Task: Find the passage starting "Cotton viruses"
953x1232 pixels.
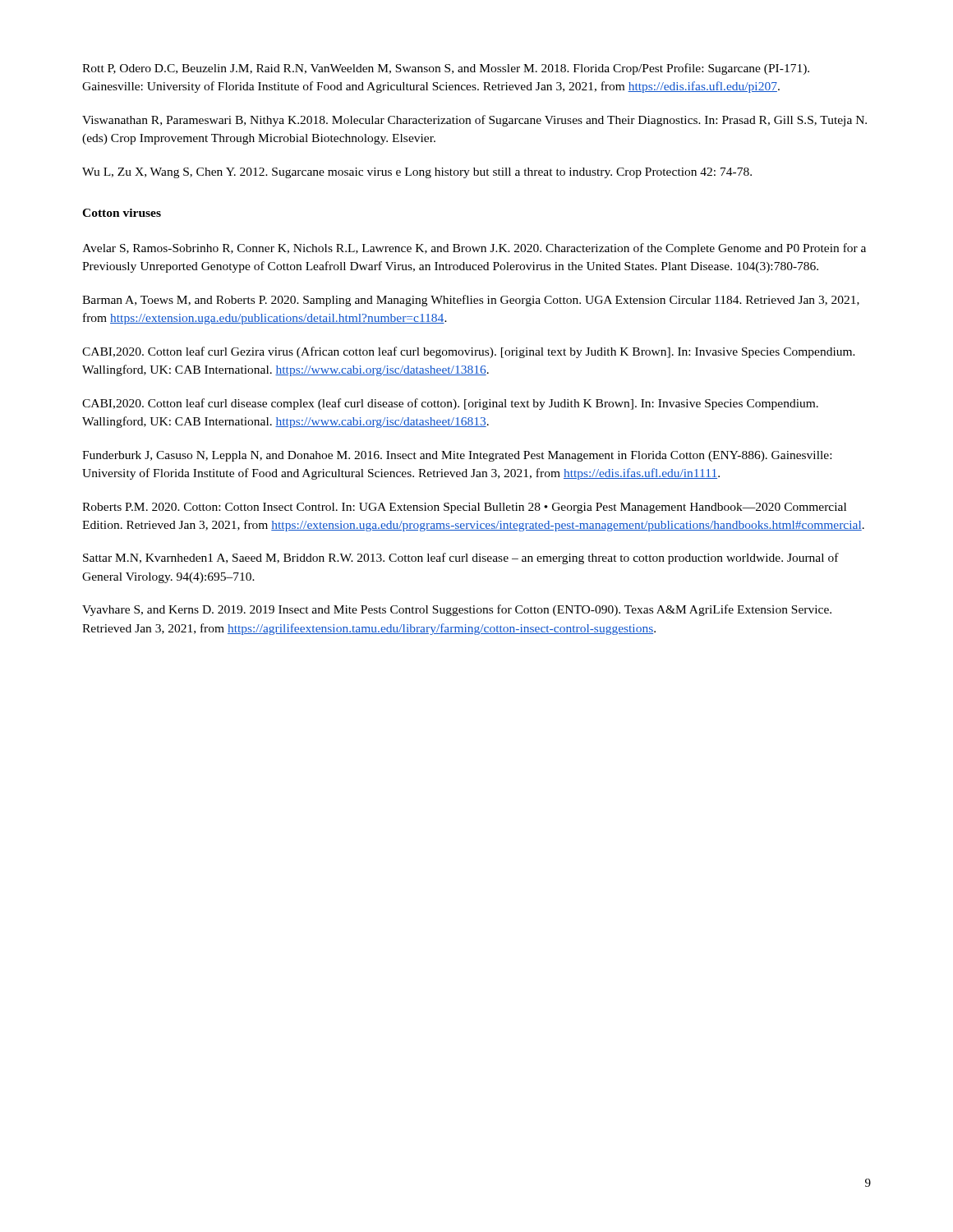Action: coord(122,213)
